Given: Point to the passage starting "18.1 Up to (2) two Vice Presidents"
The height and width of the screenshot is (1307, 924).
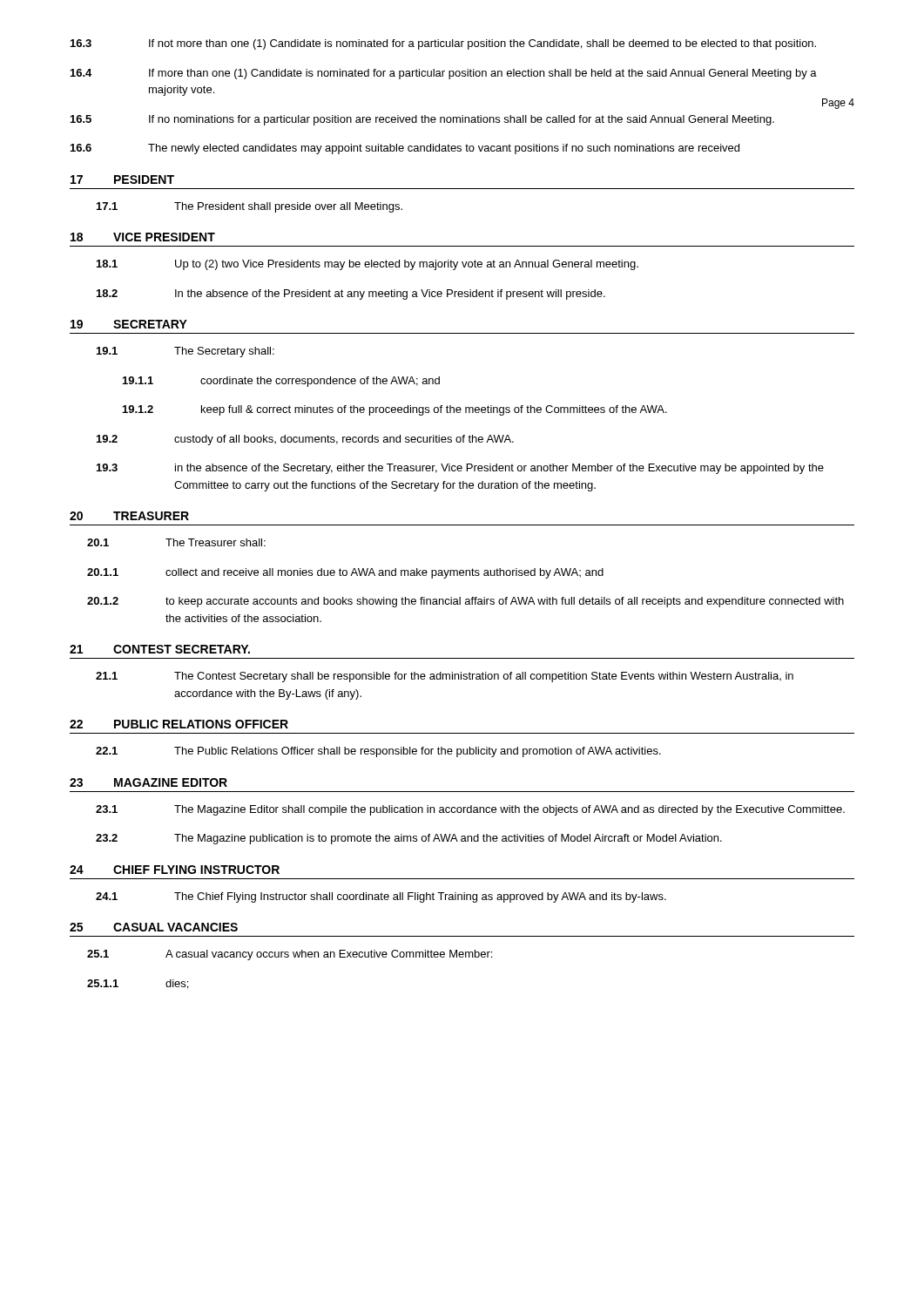Looking at the screenshot, I should pos(462,264).
